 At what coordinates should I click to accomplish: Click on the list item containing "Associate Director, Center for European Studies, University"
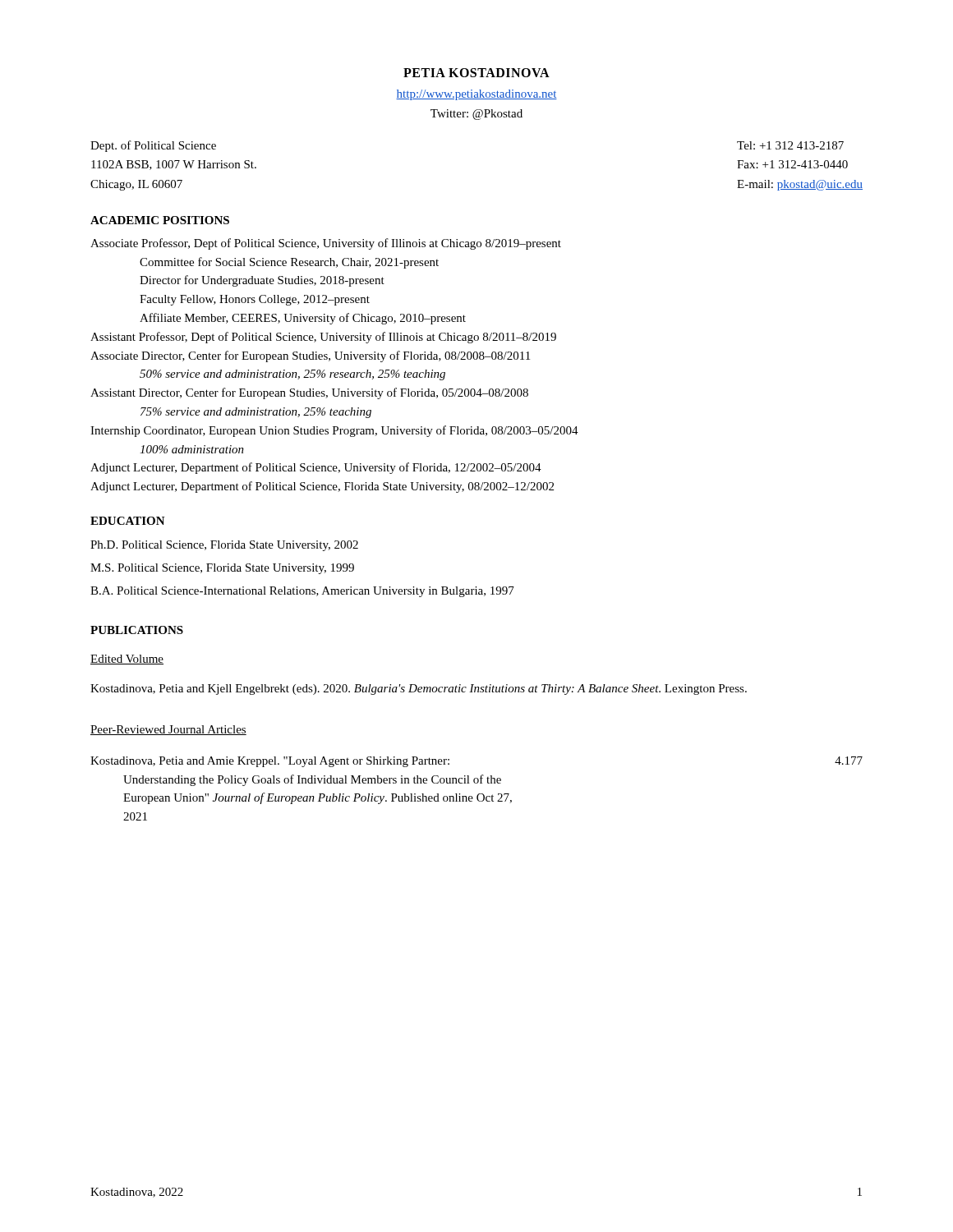point(476,366)
